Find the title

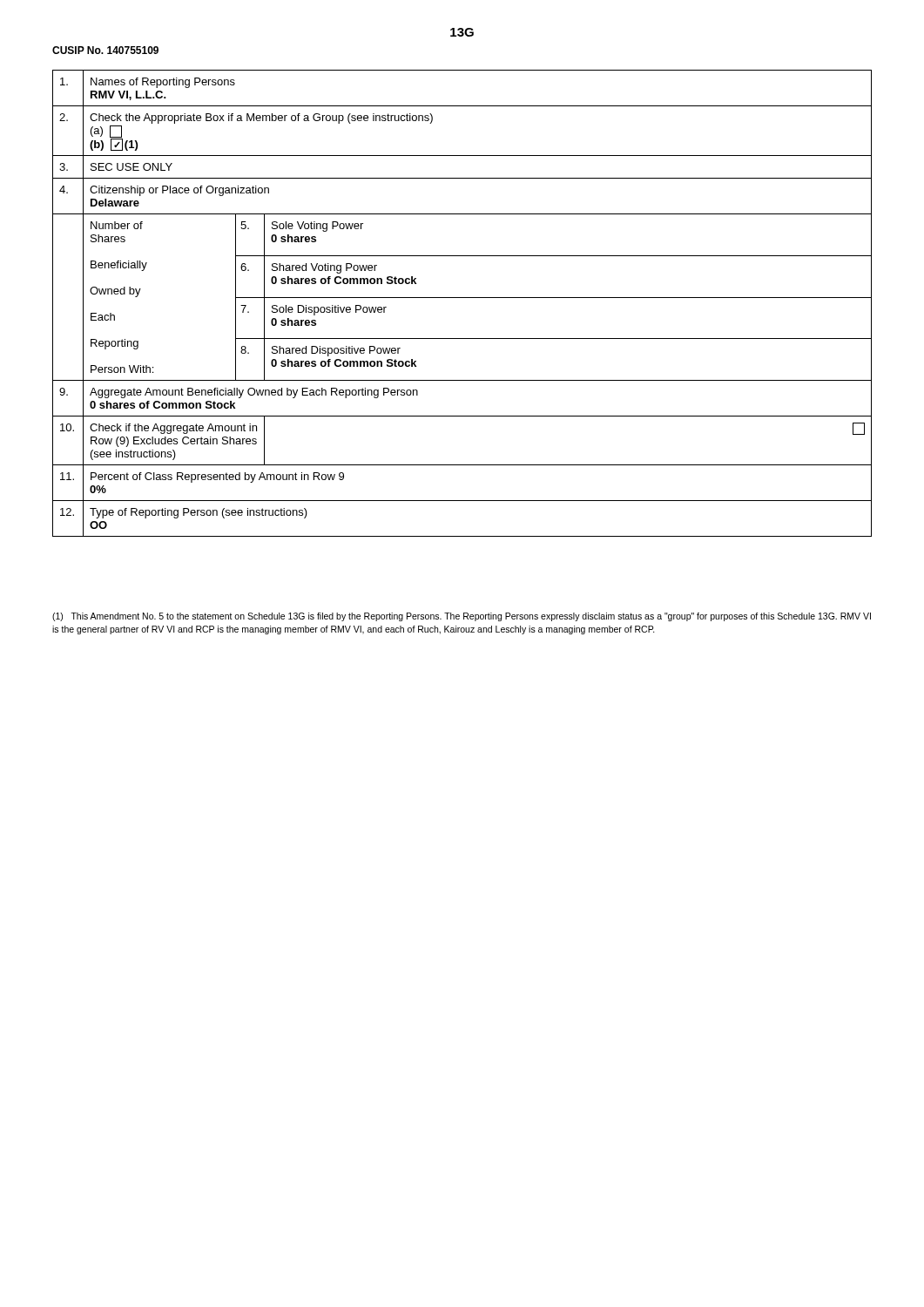click(462, 32)
